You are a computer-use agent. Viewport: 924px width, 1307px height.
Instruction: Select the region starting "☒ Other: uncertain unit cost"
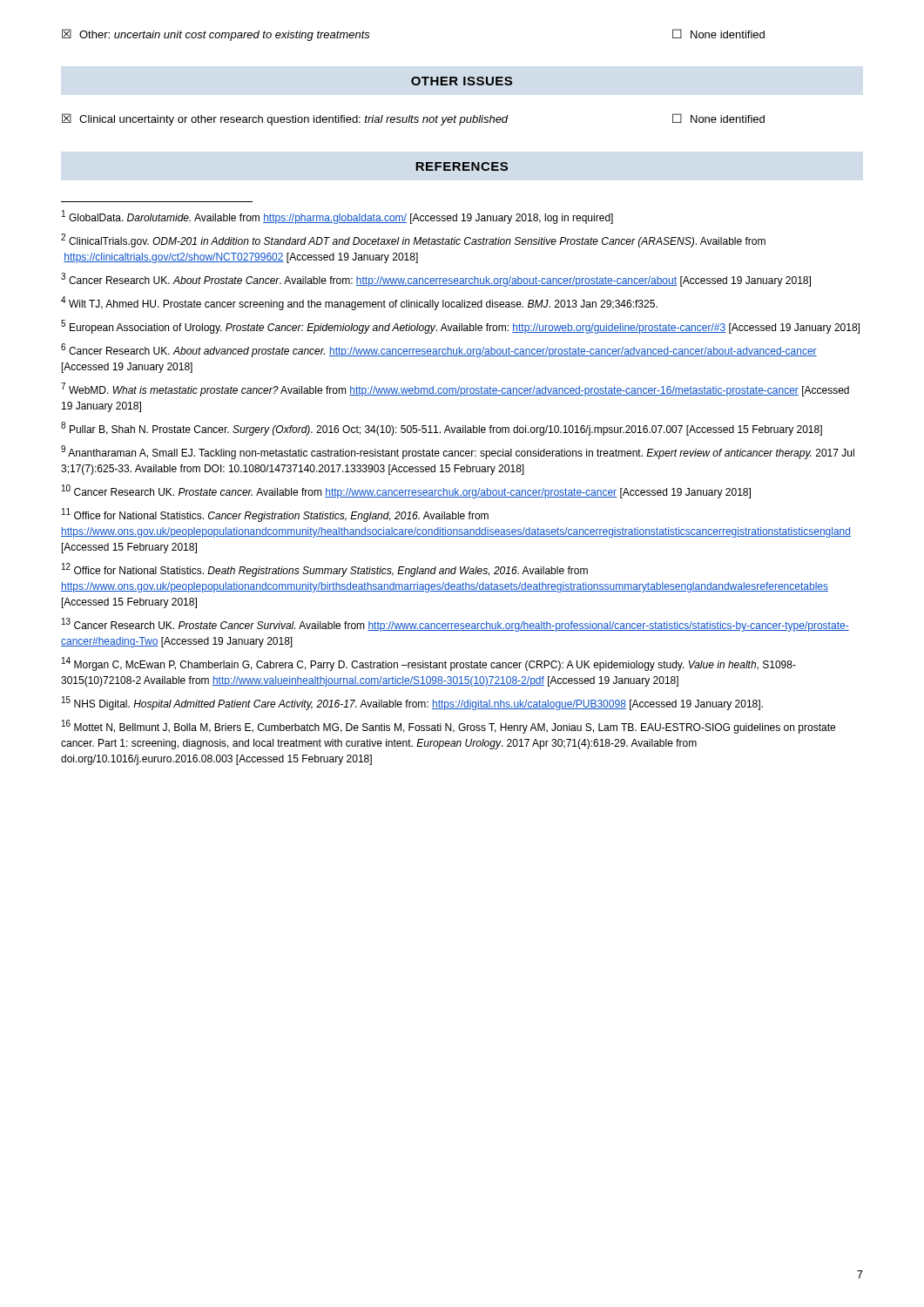coord(215,35)
